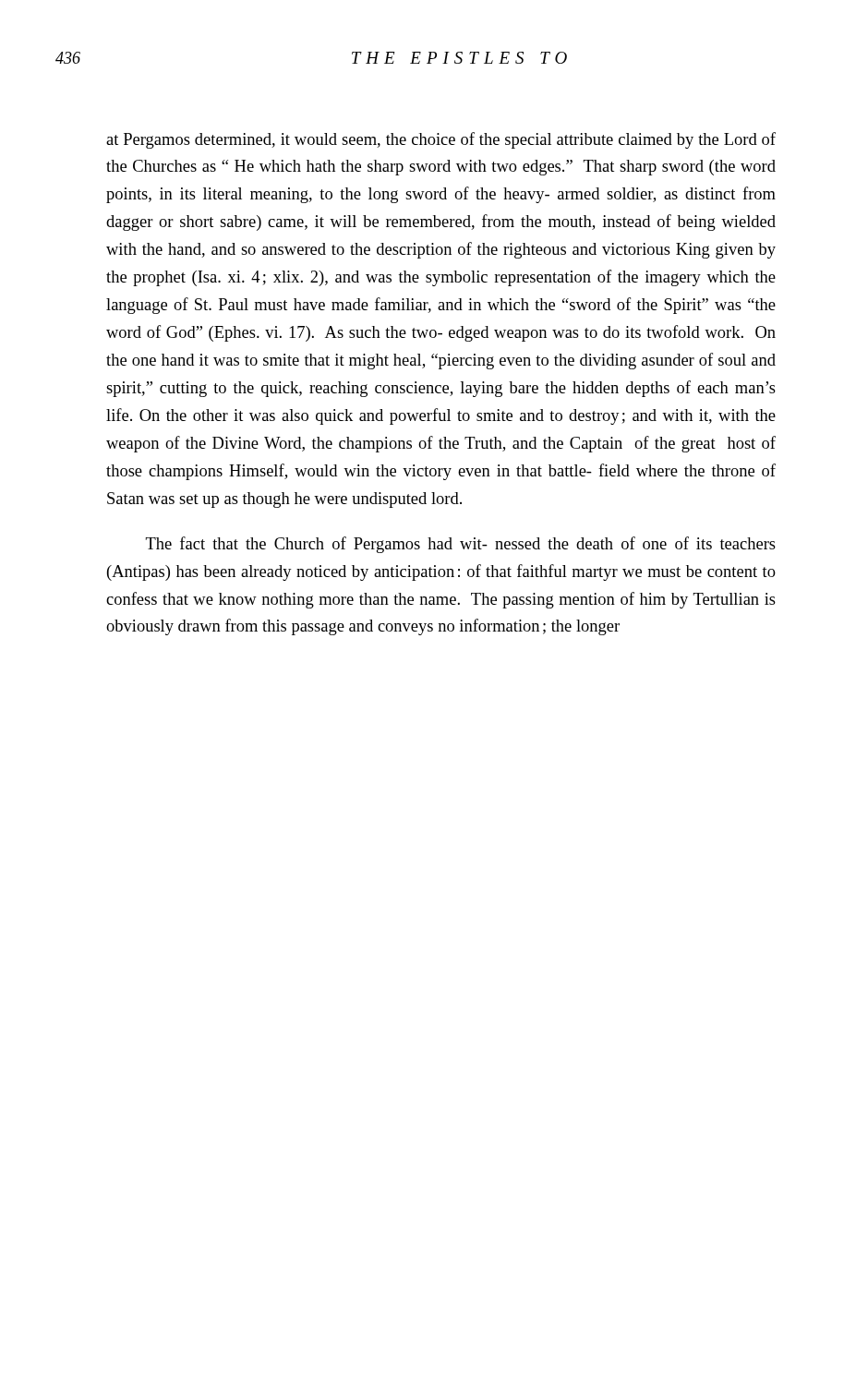Select the text block that reads "at Pergamos determined,"

point(441,384)
